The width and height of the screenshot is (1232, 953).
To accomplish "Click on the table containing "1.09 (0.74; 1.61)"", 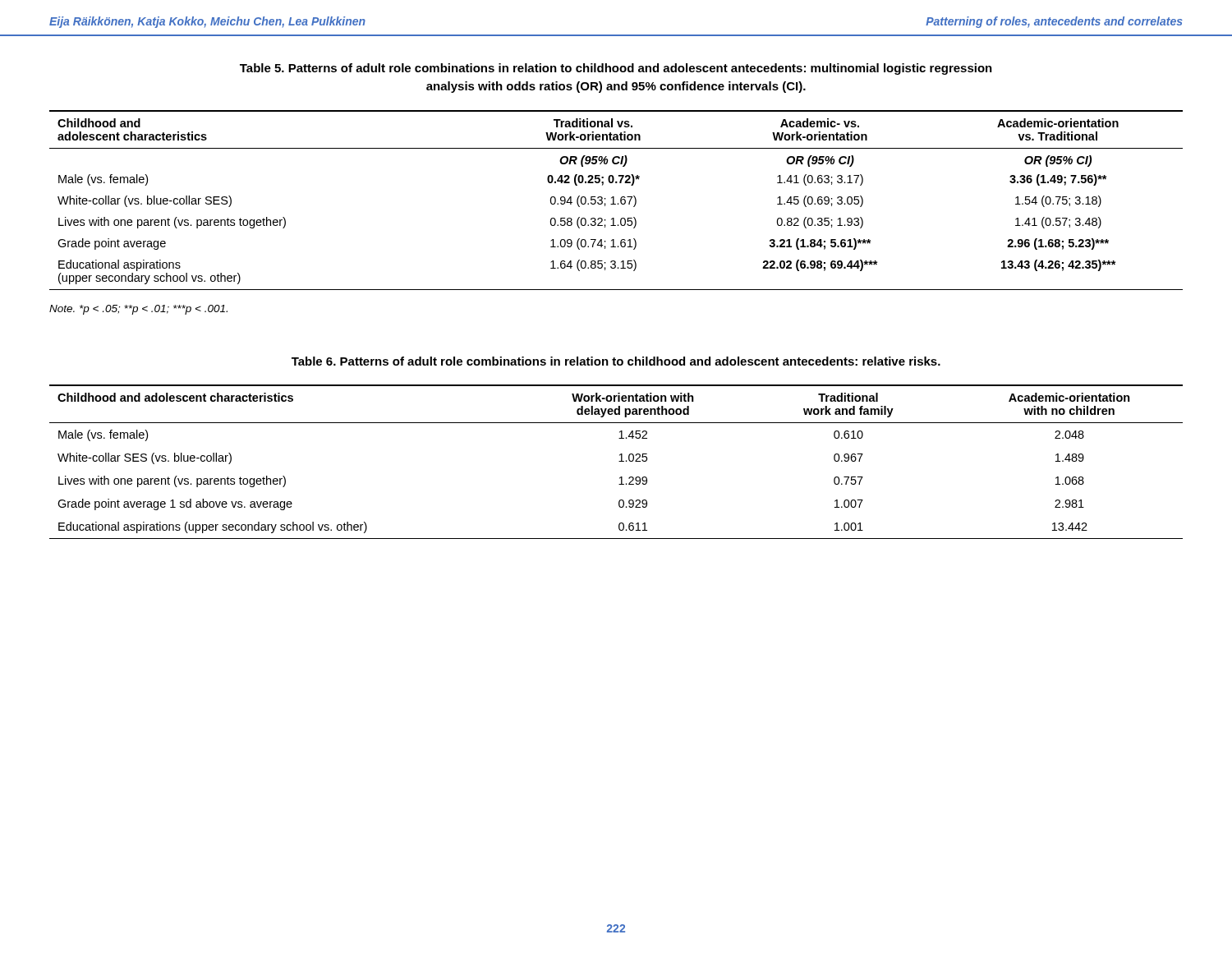I will click(616, 203).
